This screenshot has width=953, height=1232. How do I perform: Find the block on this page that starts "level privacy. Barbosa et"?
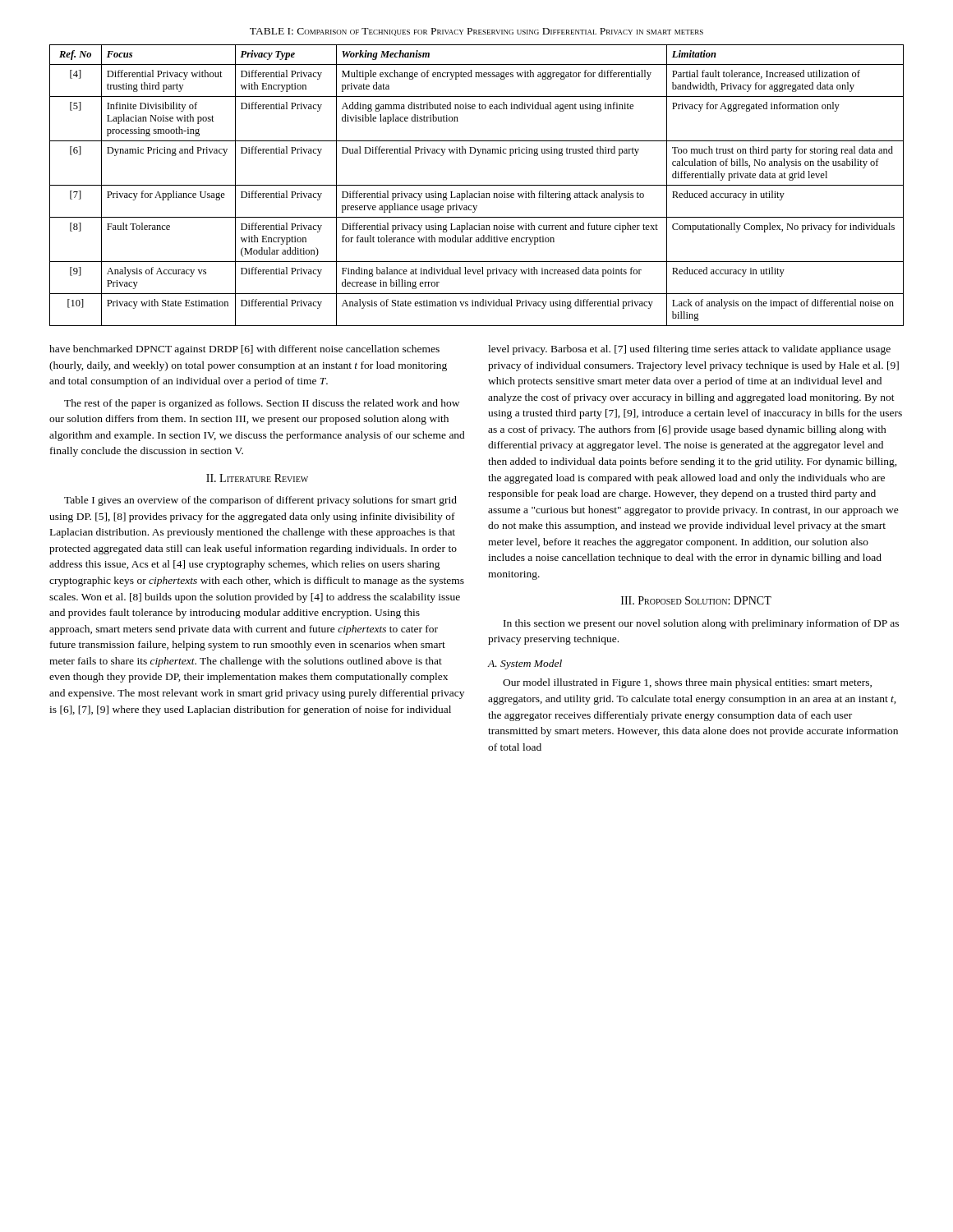click(x=696, y=461)
